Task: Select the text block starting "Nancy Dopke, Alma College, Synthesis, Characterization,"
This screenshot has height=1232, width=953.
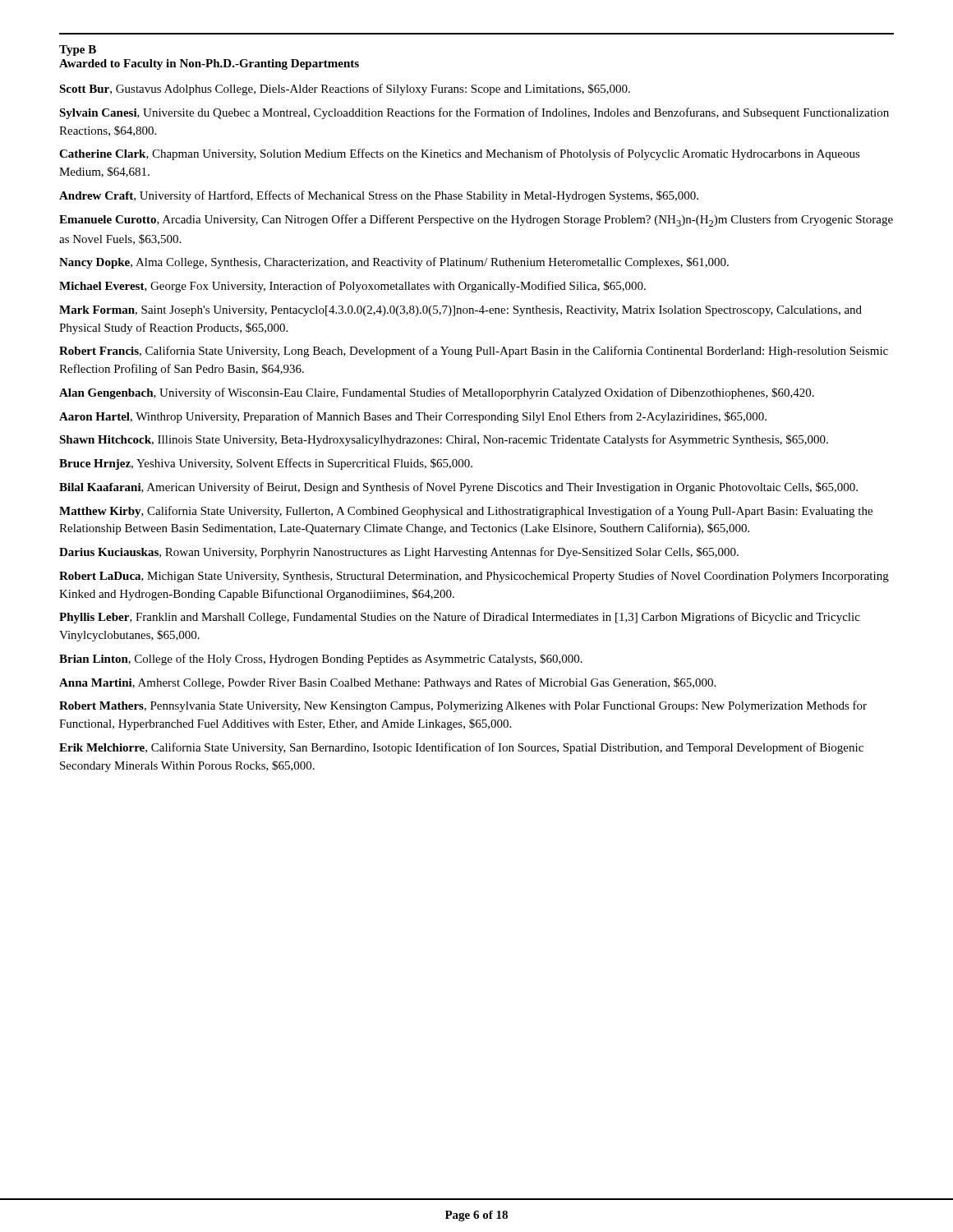Action: click(394, 262)
